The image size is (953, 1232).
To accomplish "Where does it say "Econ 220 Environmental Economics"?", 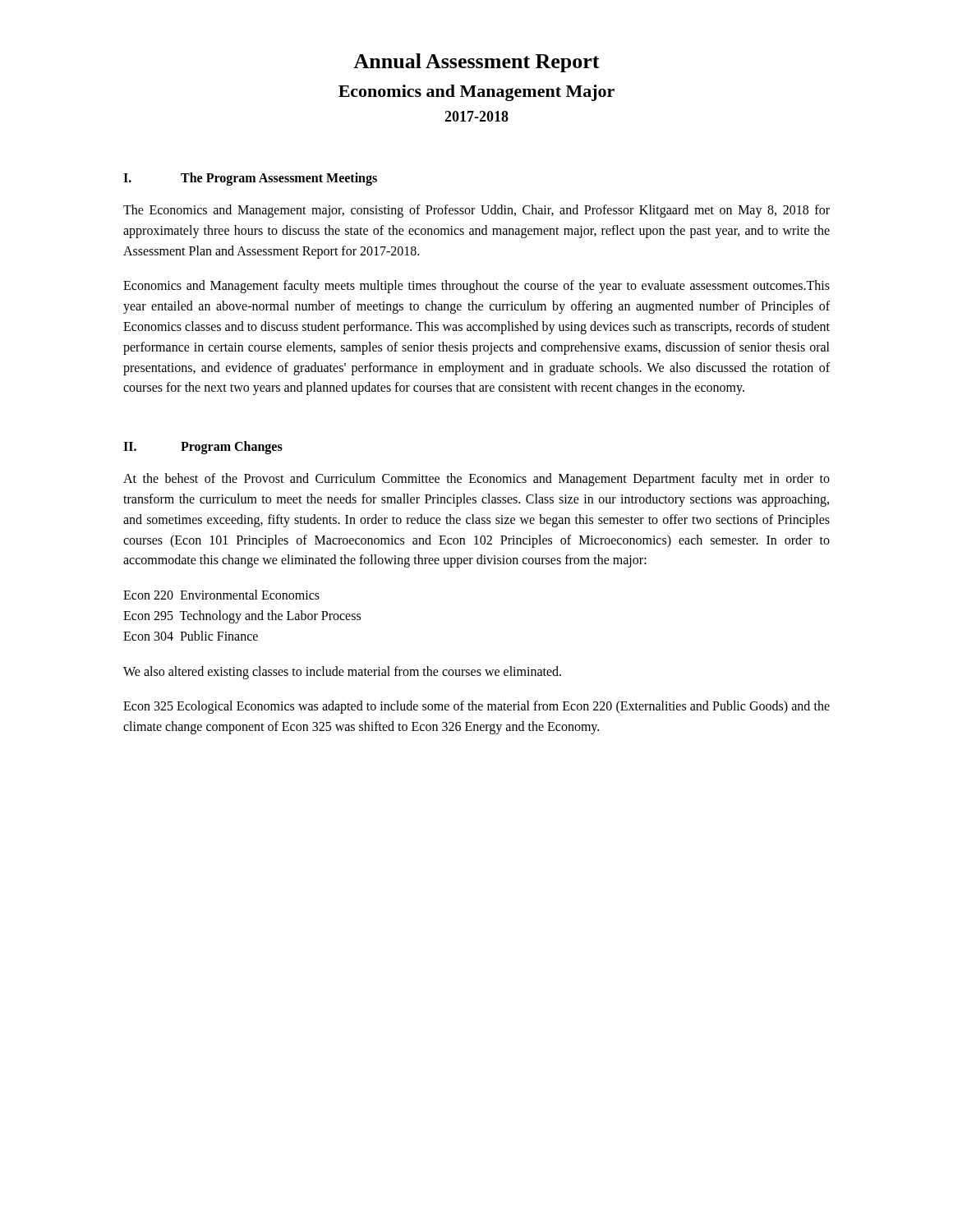I will [x=221, y=595].
